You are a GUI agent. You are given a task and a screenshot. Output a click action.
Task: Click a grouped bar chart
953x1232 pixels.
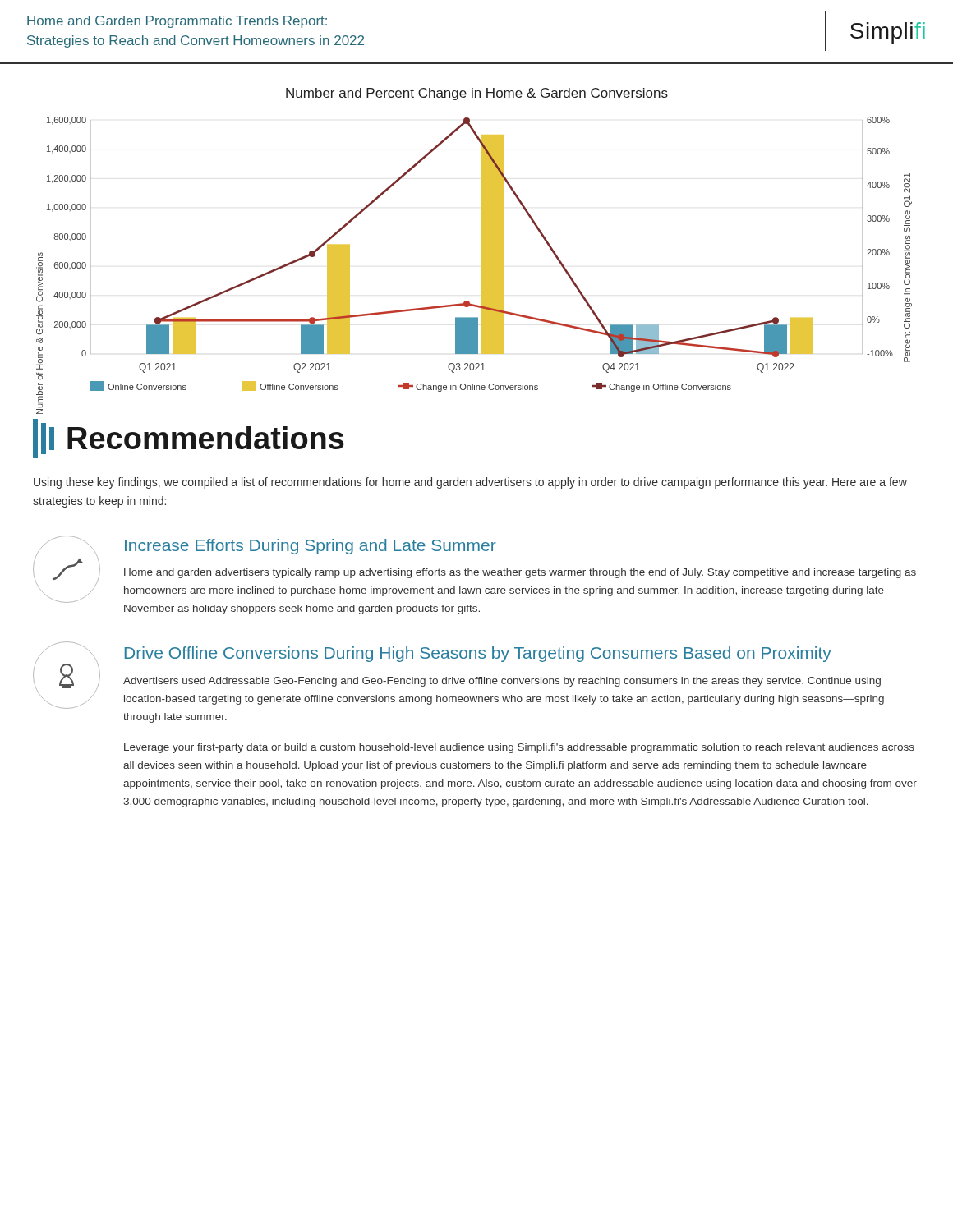476,227
